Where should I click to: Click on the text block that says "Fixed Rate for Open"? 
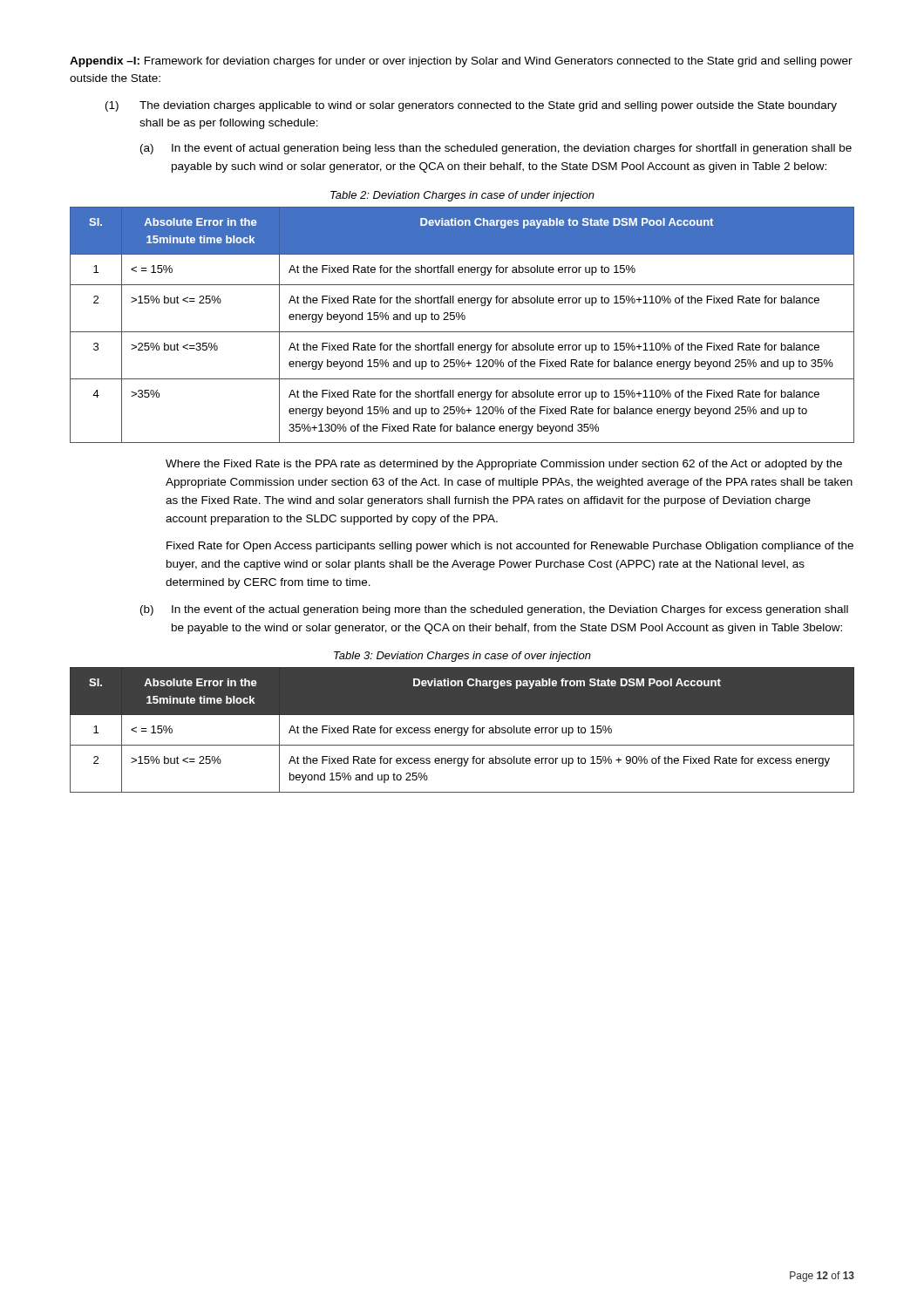point(510,564)
